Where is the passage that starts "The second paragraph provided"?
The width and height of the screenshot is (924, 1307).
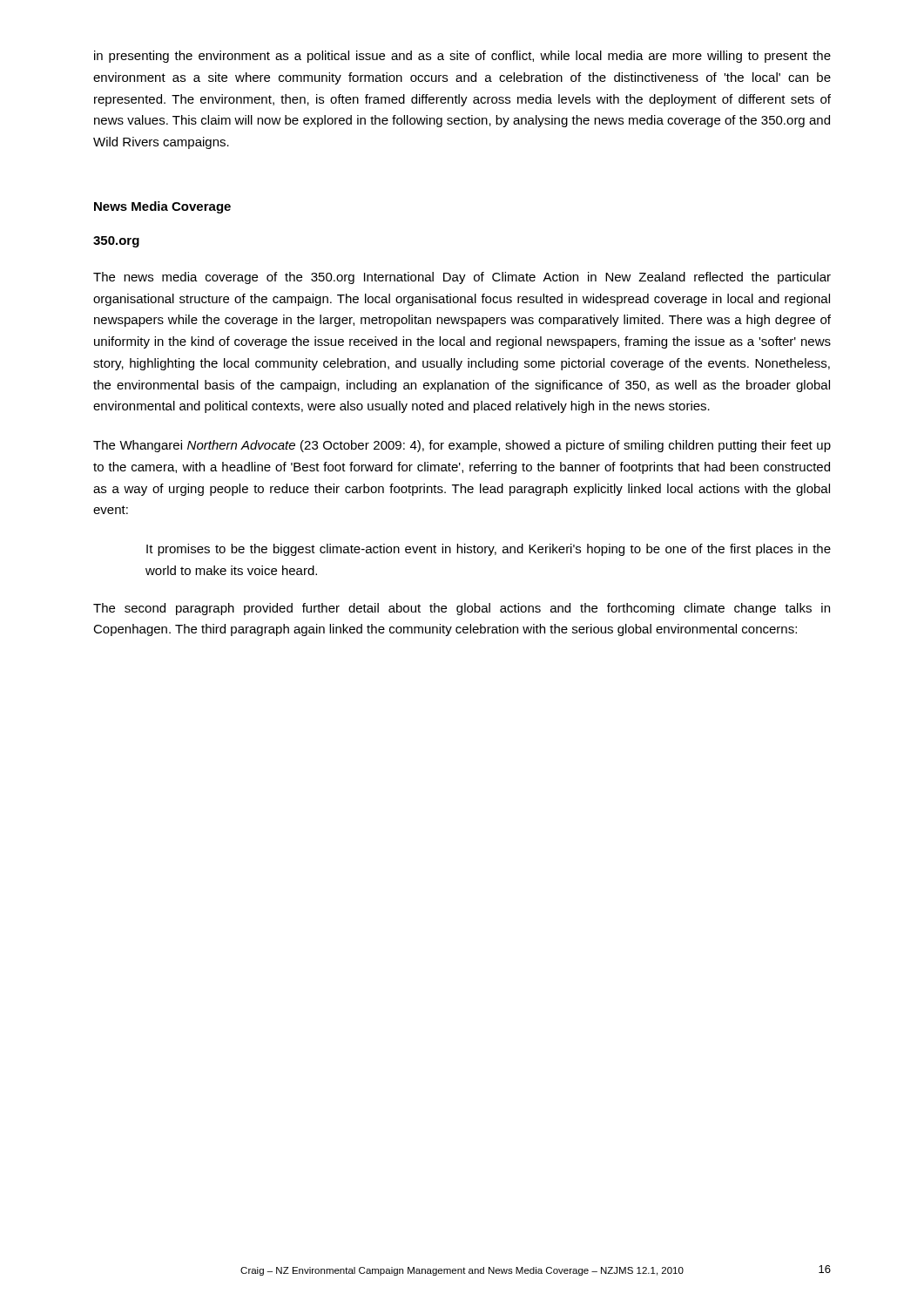click(x=462, y=618)
